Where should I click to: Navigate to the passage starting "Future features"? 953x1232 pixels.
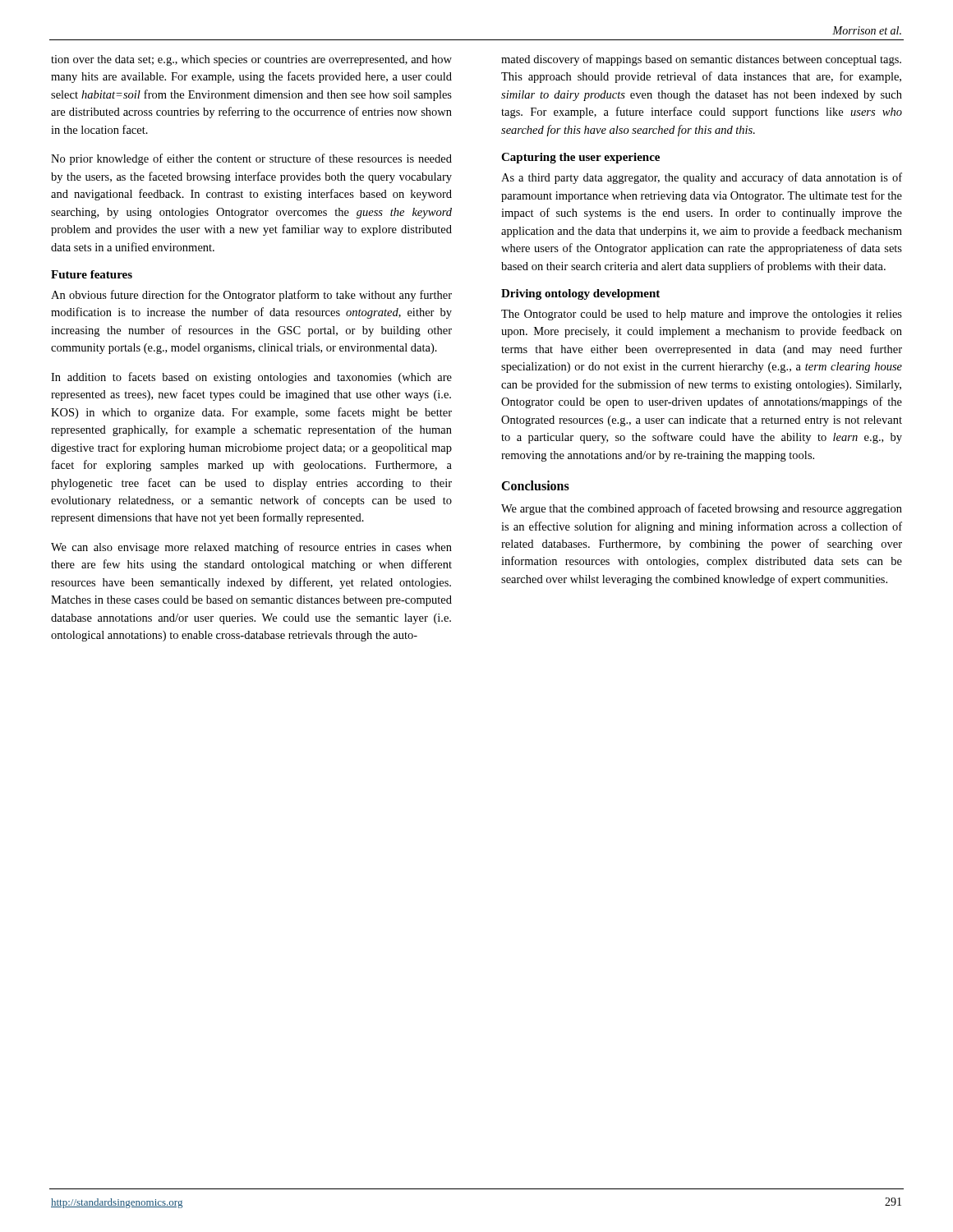(x=92, y=274)
